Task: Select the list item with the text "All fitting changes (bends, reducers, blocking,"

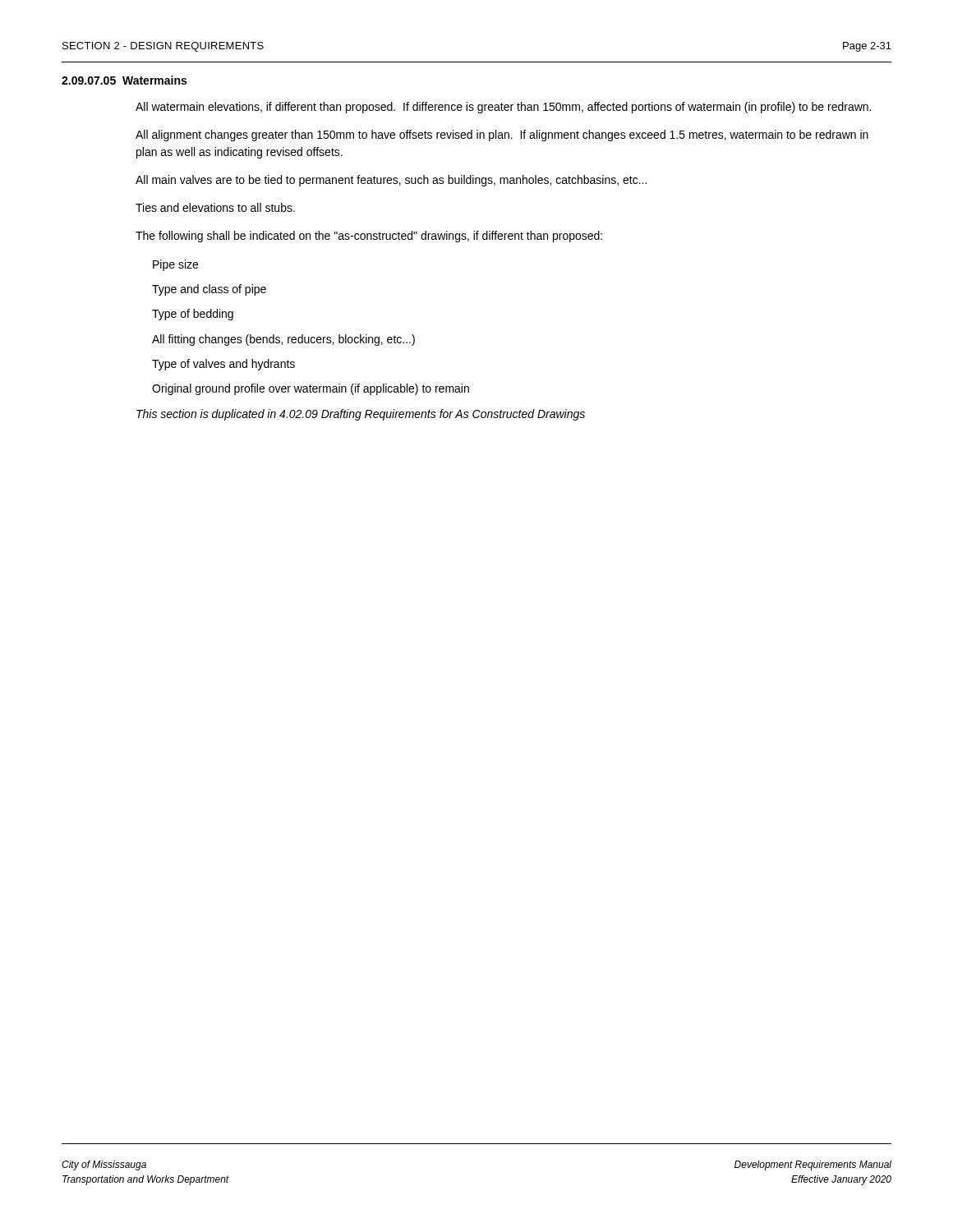Action: tap(284, 339)
